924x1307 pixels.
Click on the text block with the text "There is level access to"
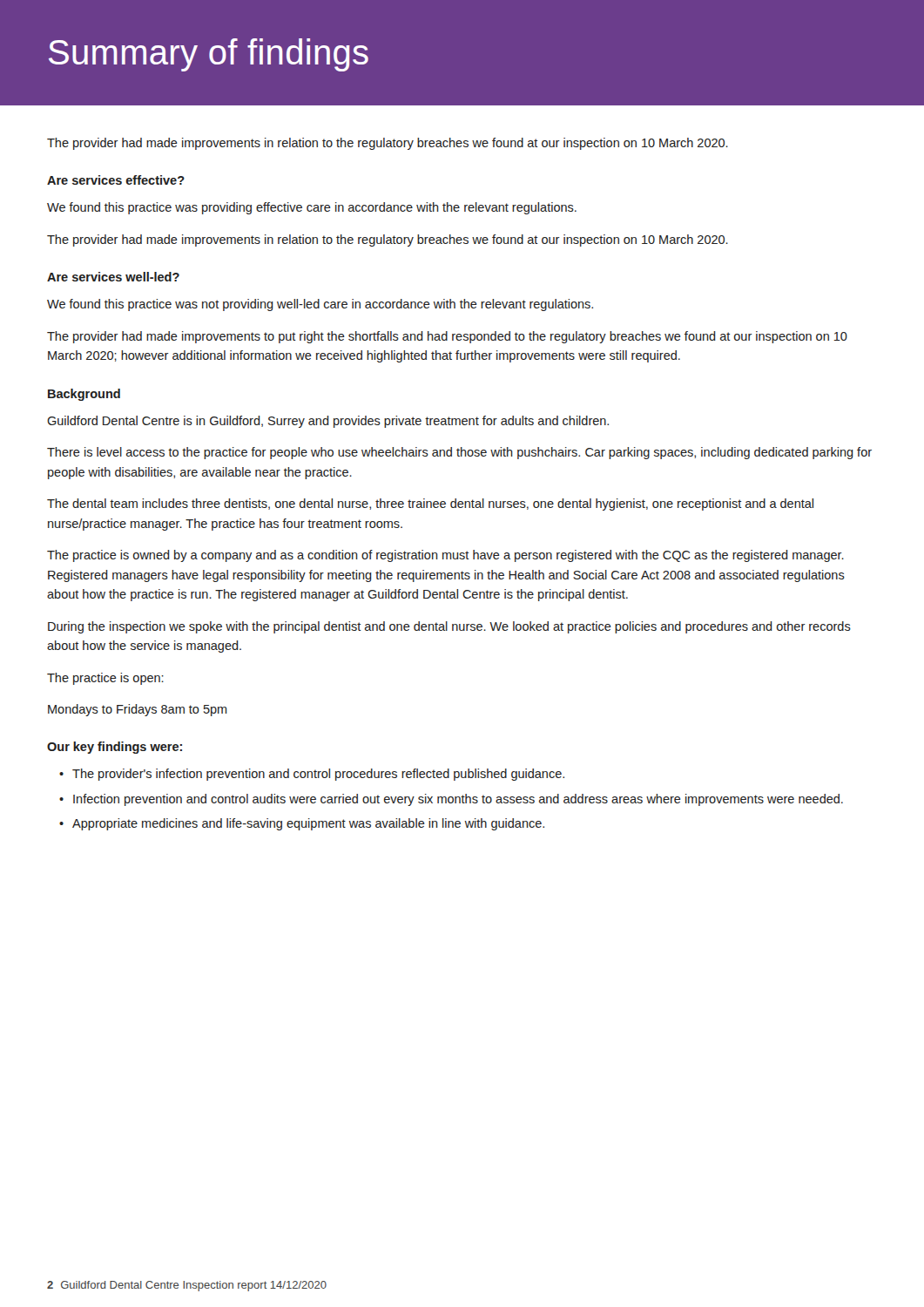tap(462, 462)
